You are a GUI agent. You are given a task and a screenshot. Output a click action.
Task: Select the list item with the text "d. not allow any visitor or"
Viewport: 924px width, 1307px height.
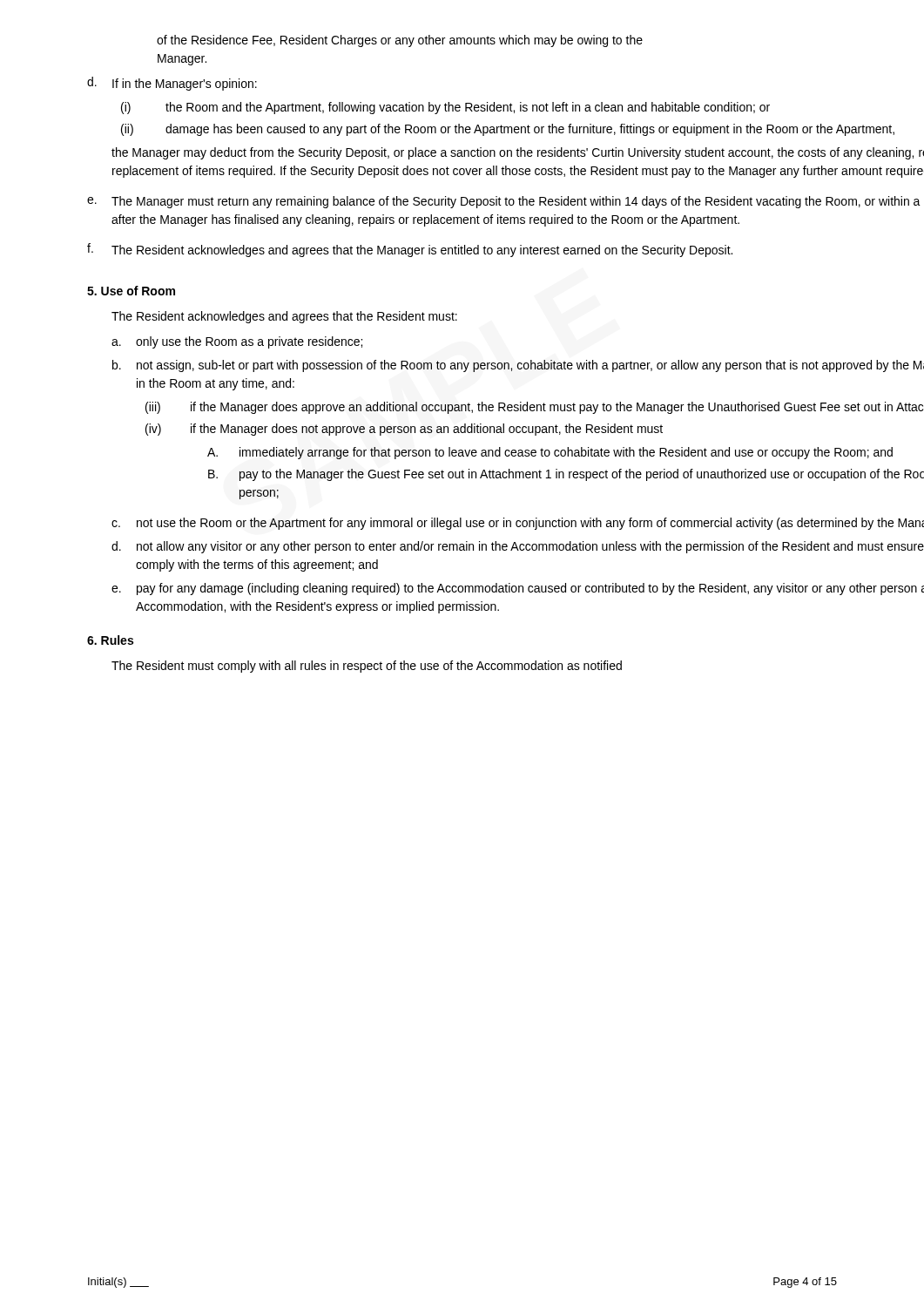coord(518,556)
